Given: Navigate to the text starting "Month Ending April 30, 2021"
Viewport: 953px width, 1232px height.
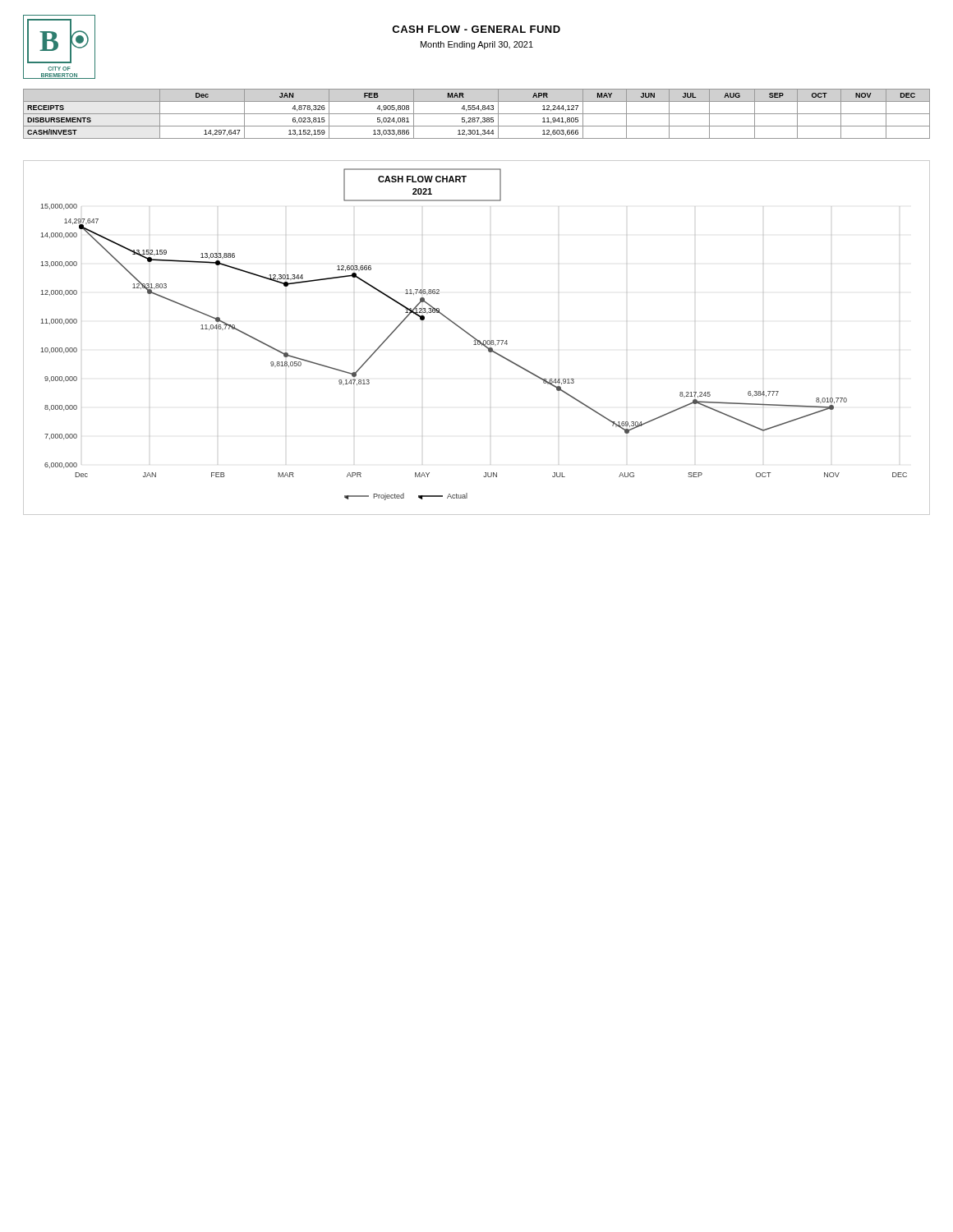Looking at the screenshot, I should click(476, 44).
